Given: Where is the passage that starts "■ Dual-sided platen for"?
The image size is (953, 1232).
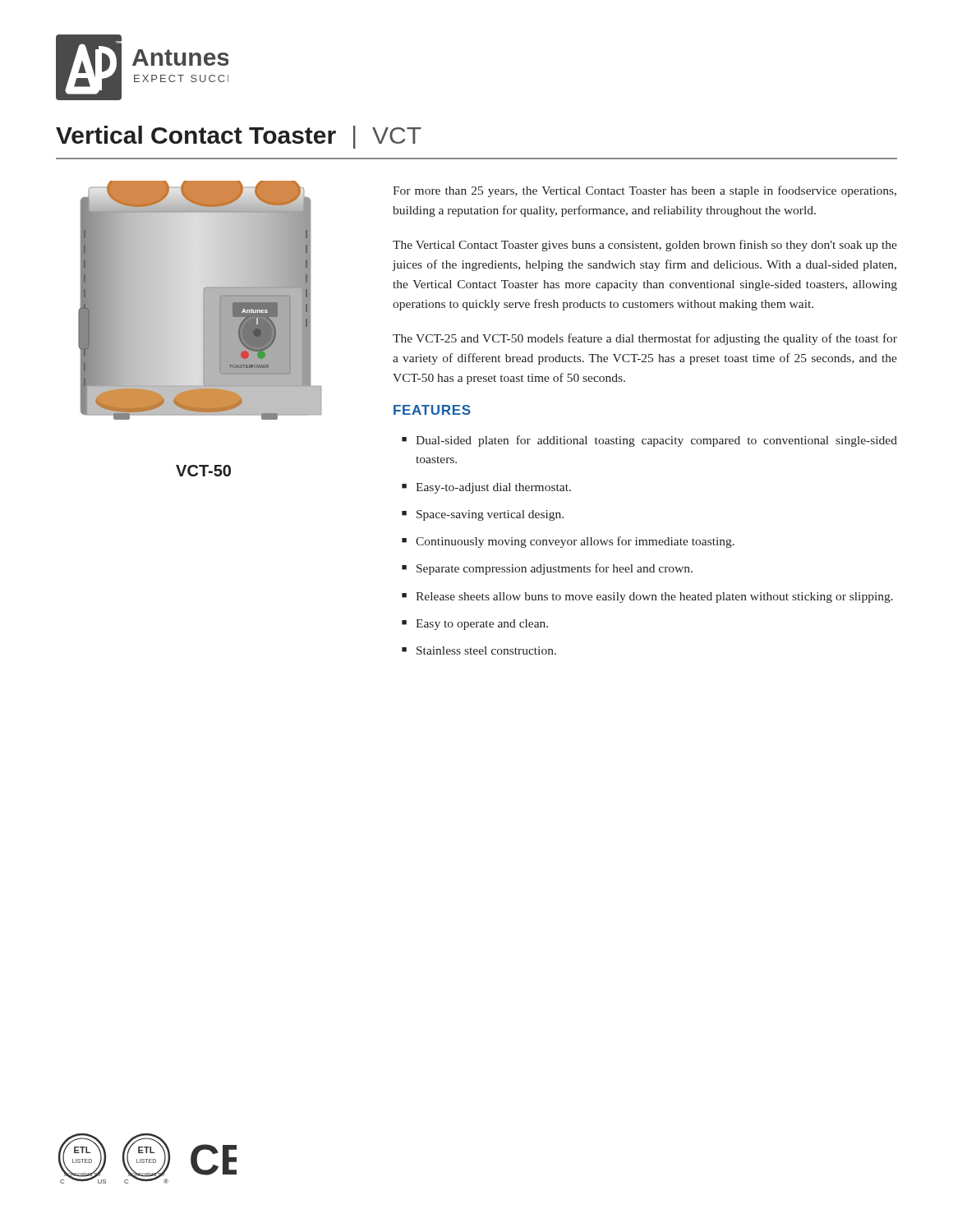Looking at the screenshot, I should [x=645, y=450].
